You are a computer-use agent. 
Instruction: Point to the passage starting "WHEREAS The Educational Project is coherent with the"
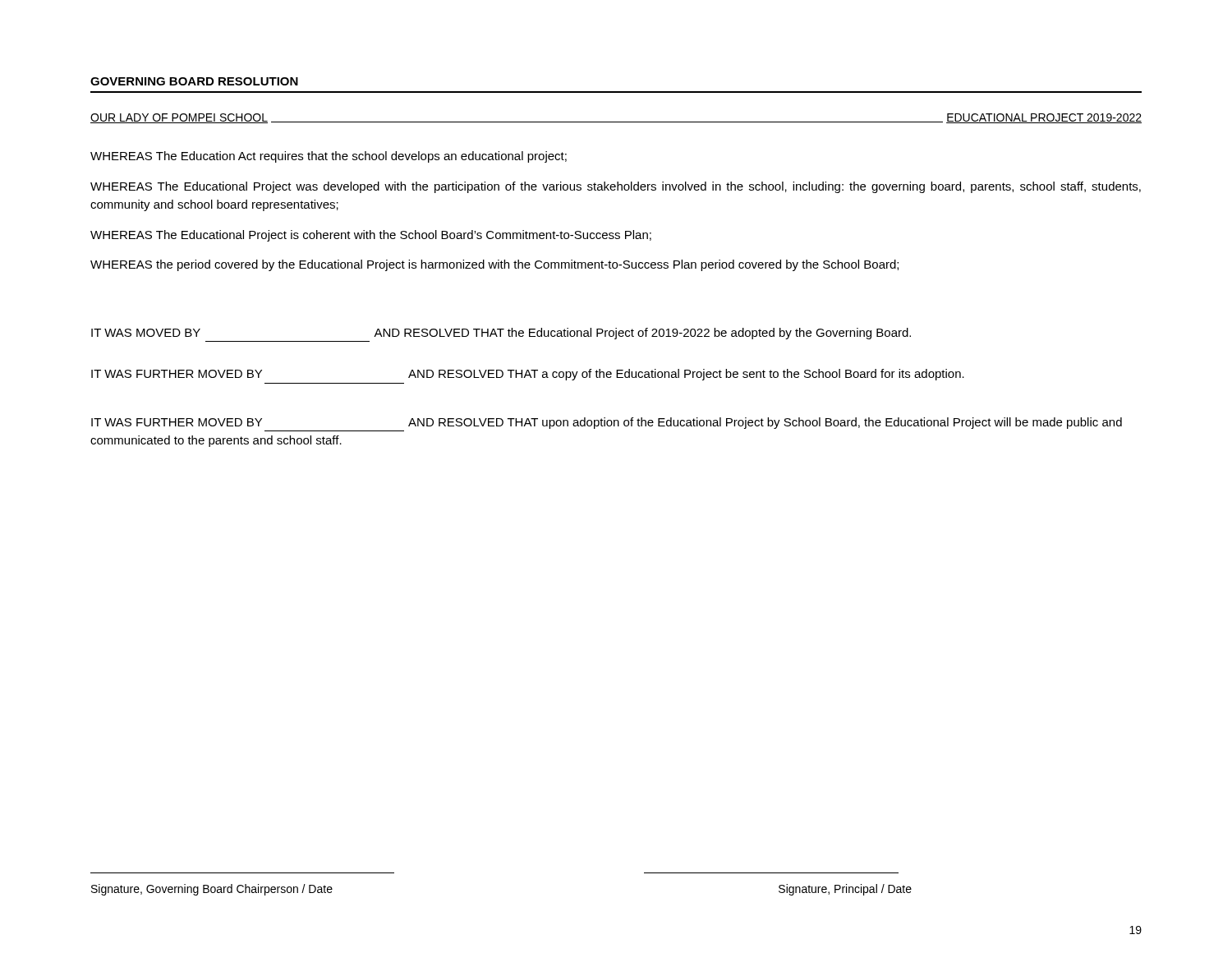[x=371, y=234]
